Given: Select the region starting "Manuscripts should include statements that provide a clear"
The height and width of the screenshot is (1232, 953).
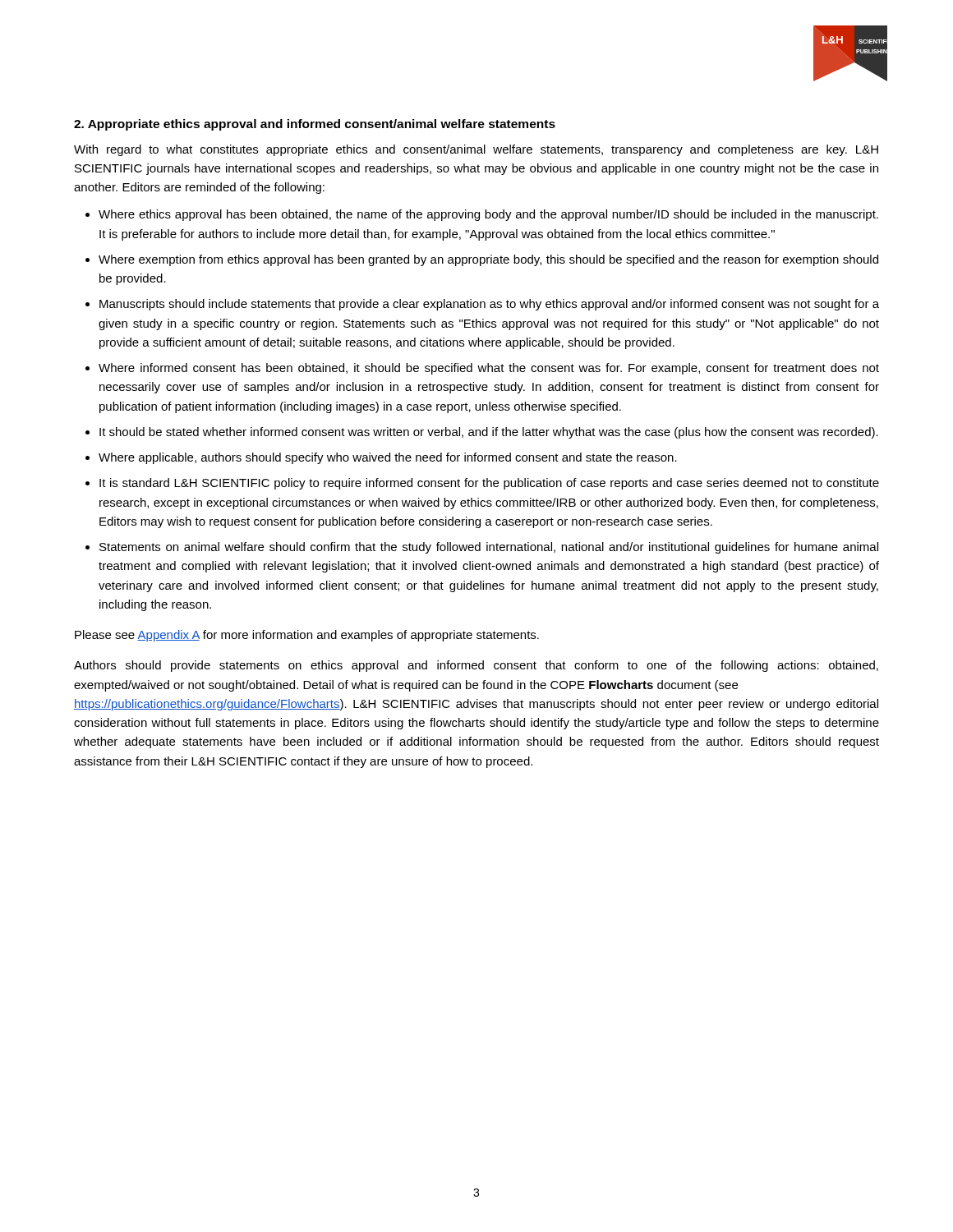Looking at the screenshot, I should (489, 323).
